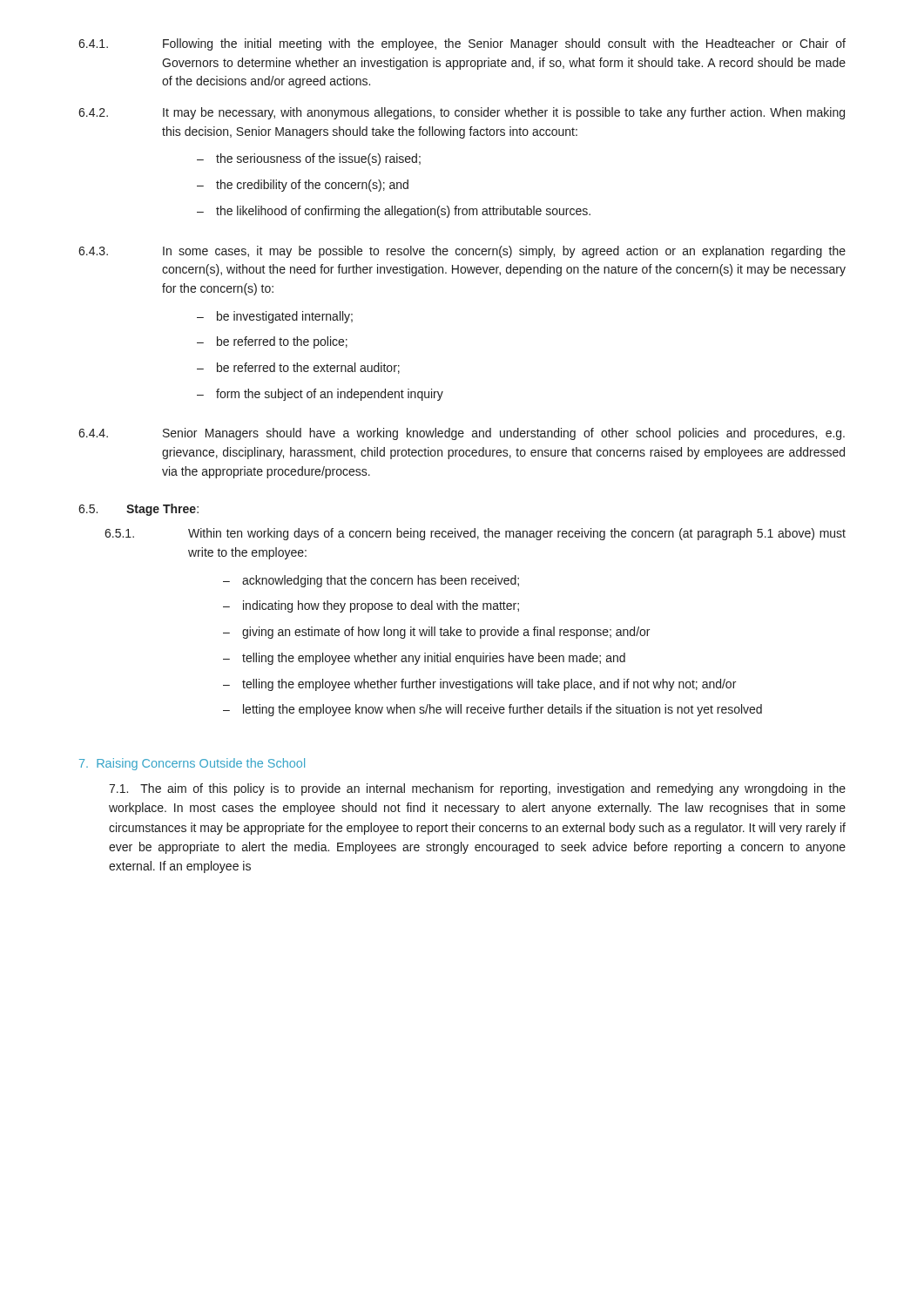Find the block on this page that starts "– indicating how they propose to deal with"
Screen dimensions: 1307x924
[x=371, y=606]
